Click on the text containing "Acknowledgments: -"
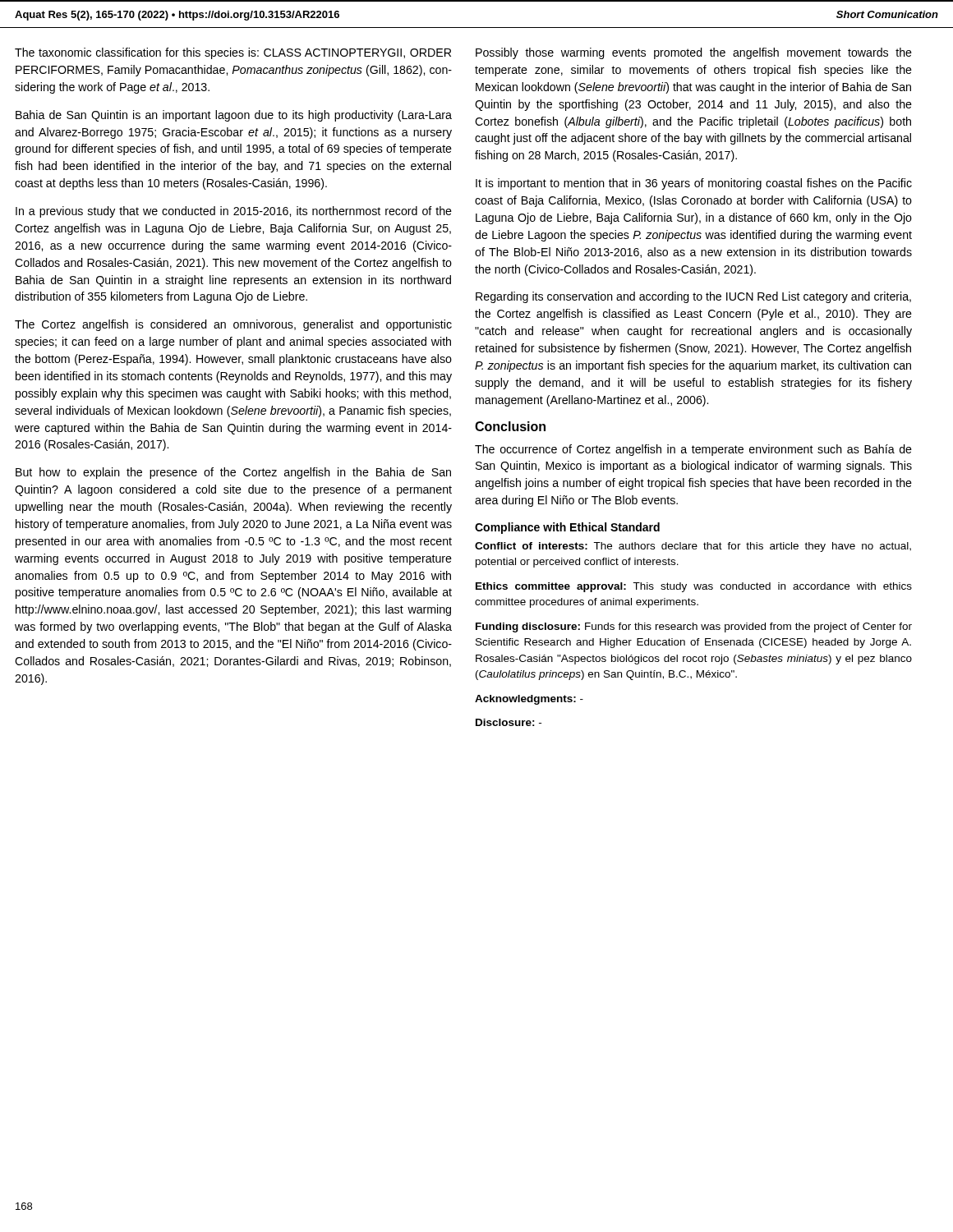This screenshot has height=1232, width=953. (529, 698)
